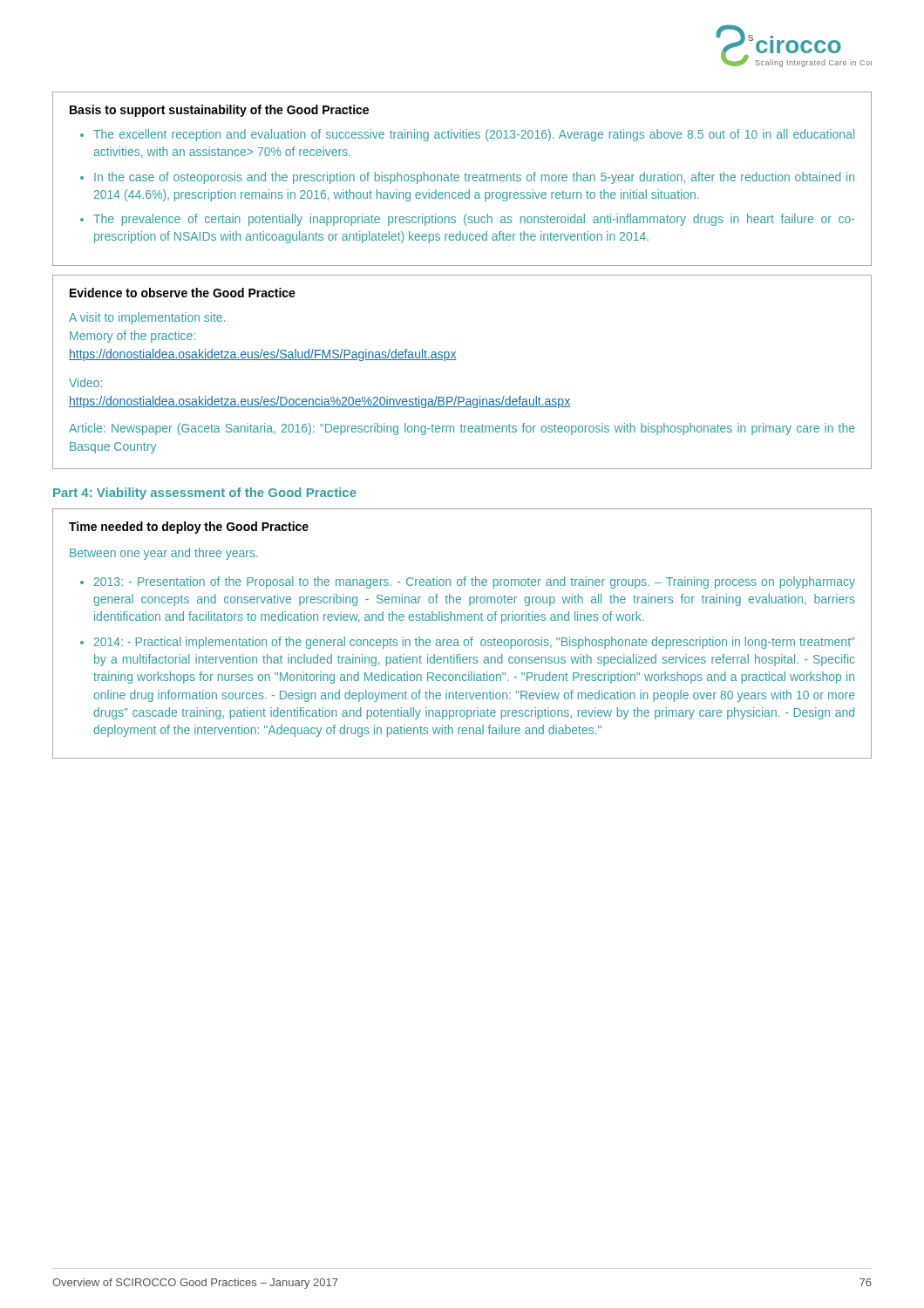Find the block on this page that starts "2014: - Practical"
This screenshot has height=1308, width=924.
(474, 686)
